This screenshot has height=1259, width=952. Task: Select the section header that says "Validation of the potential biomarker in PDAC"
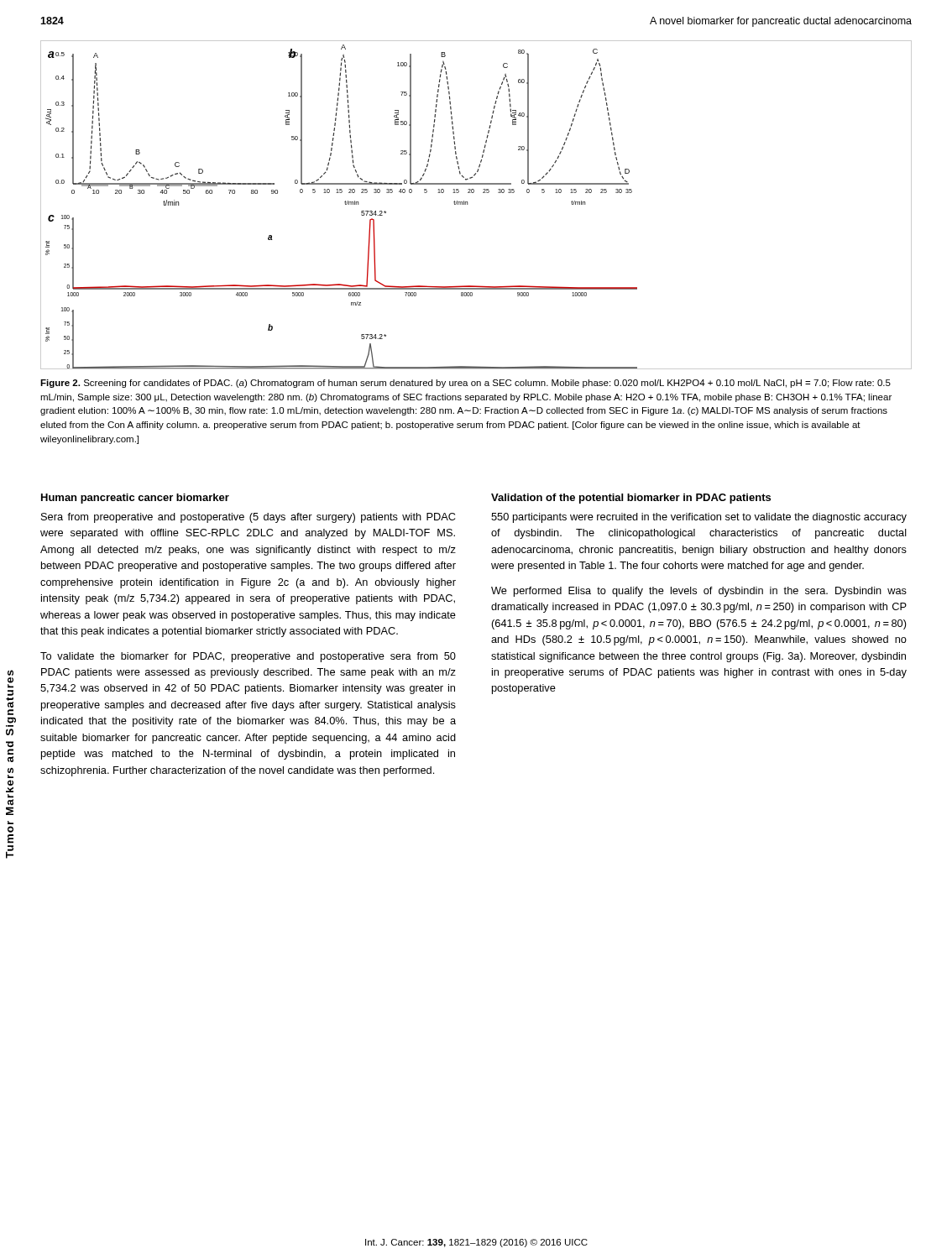tap(631, 497)
